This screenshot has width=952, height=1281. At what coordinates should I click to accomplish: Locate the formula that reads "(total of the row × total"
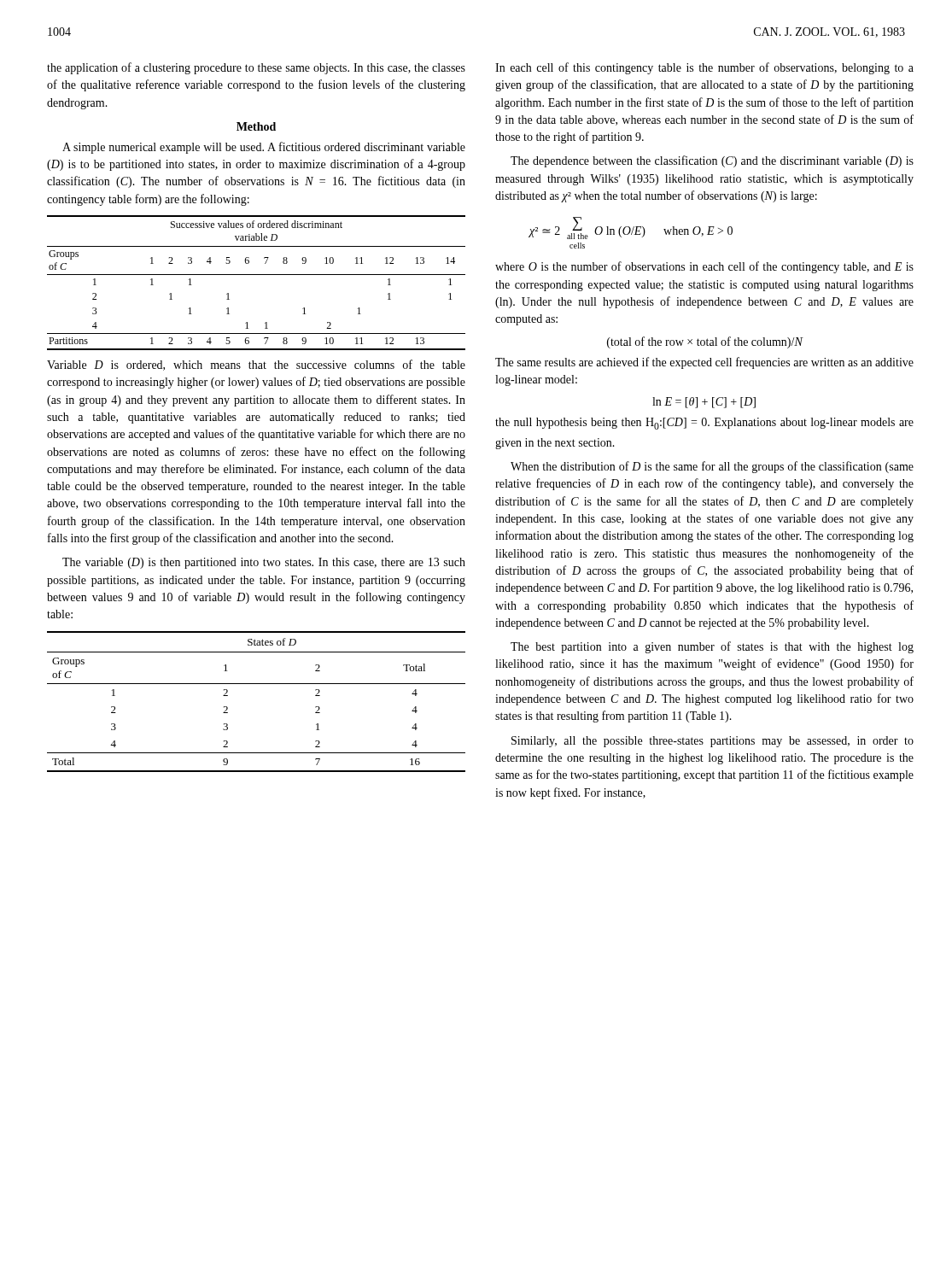click(704, 342)
